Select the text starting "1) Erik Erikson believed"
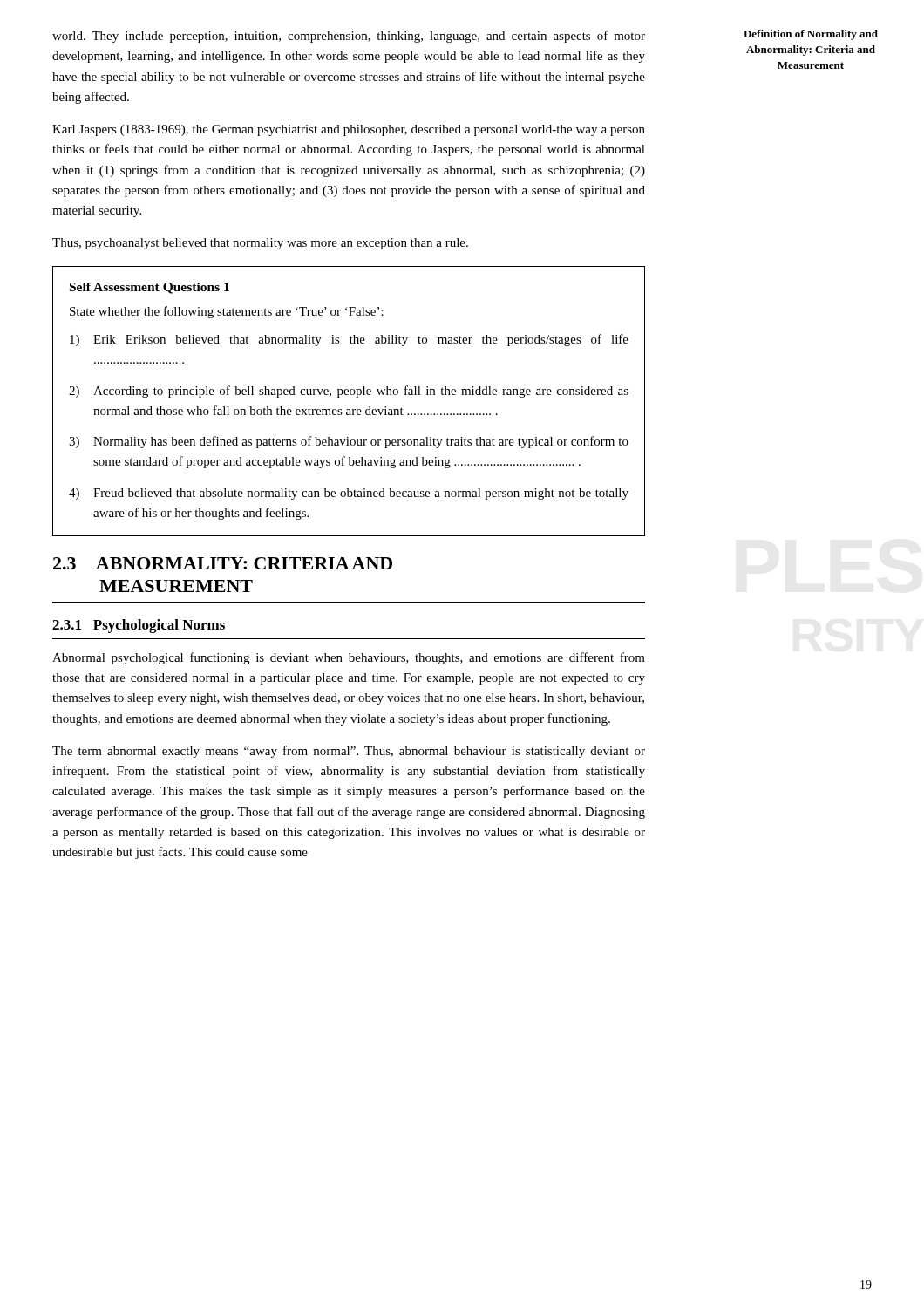The width and height of the screenshot is (924, 1308). [x=349, y=350]
